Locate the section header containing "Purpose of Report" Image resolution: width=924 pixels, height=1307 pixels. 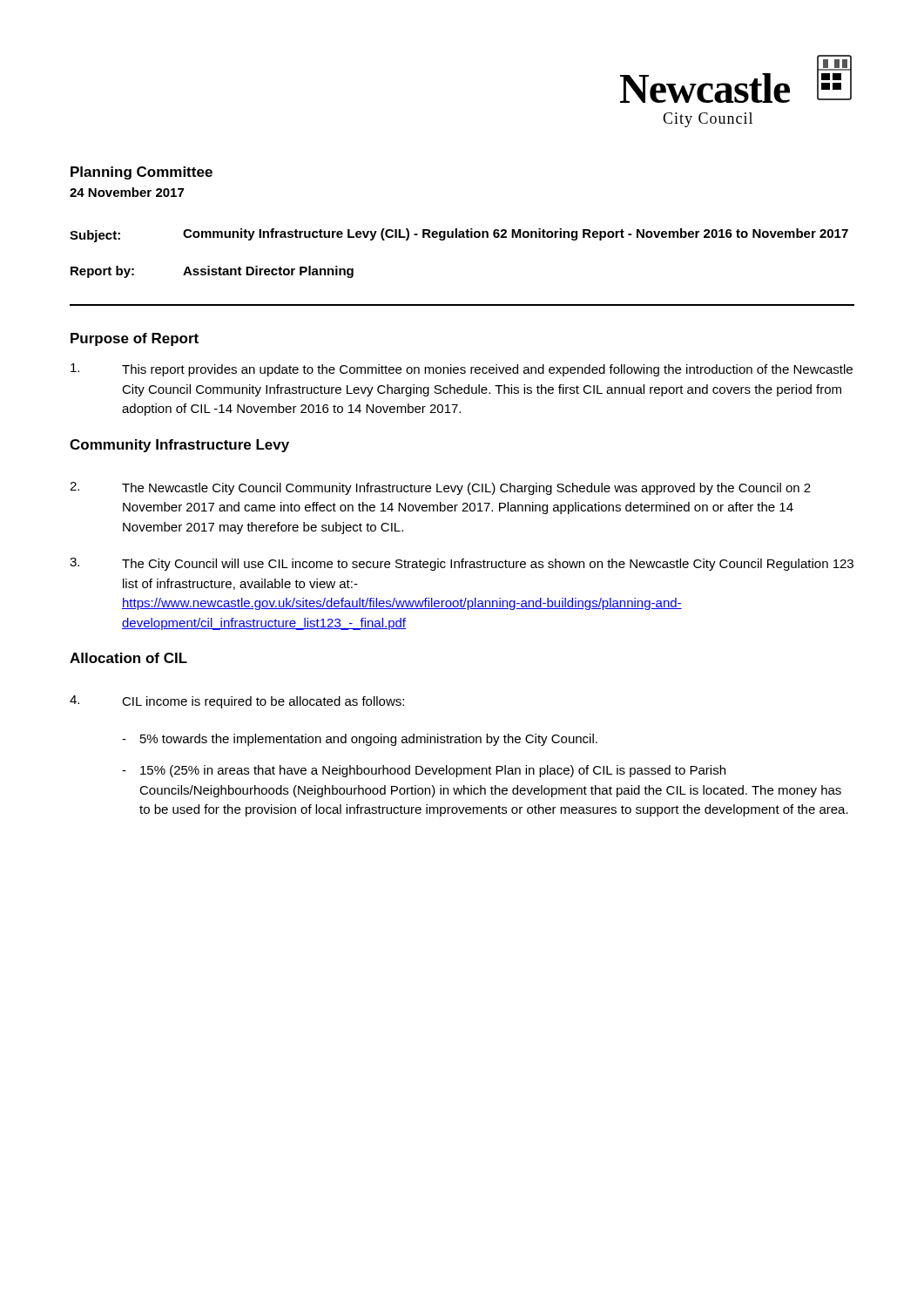coord(134,339)
